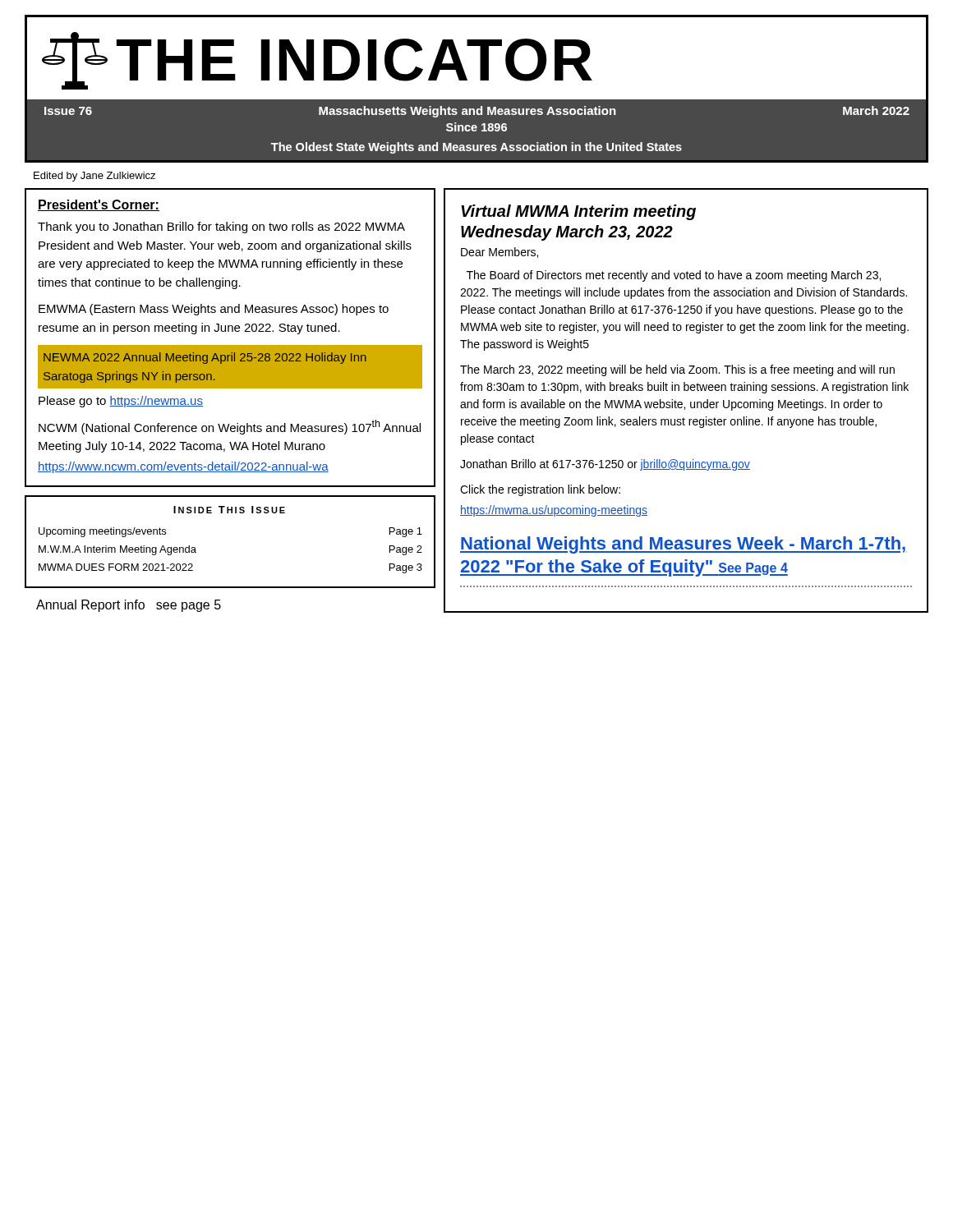Find the list item that says "MWMA DUES FORM 2021-2022"
The image size is (953, 1232).
coord(116,567)
